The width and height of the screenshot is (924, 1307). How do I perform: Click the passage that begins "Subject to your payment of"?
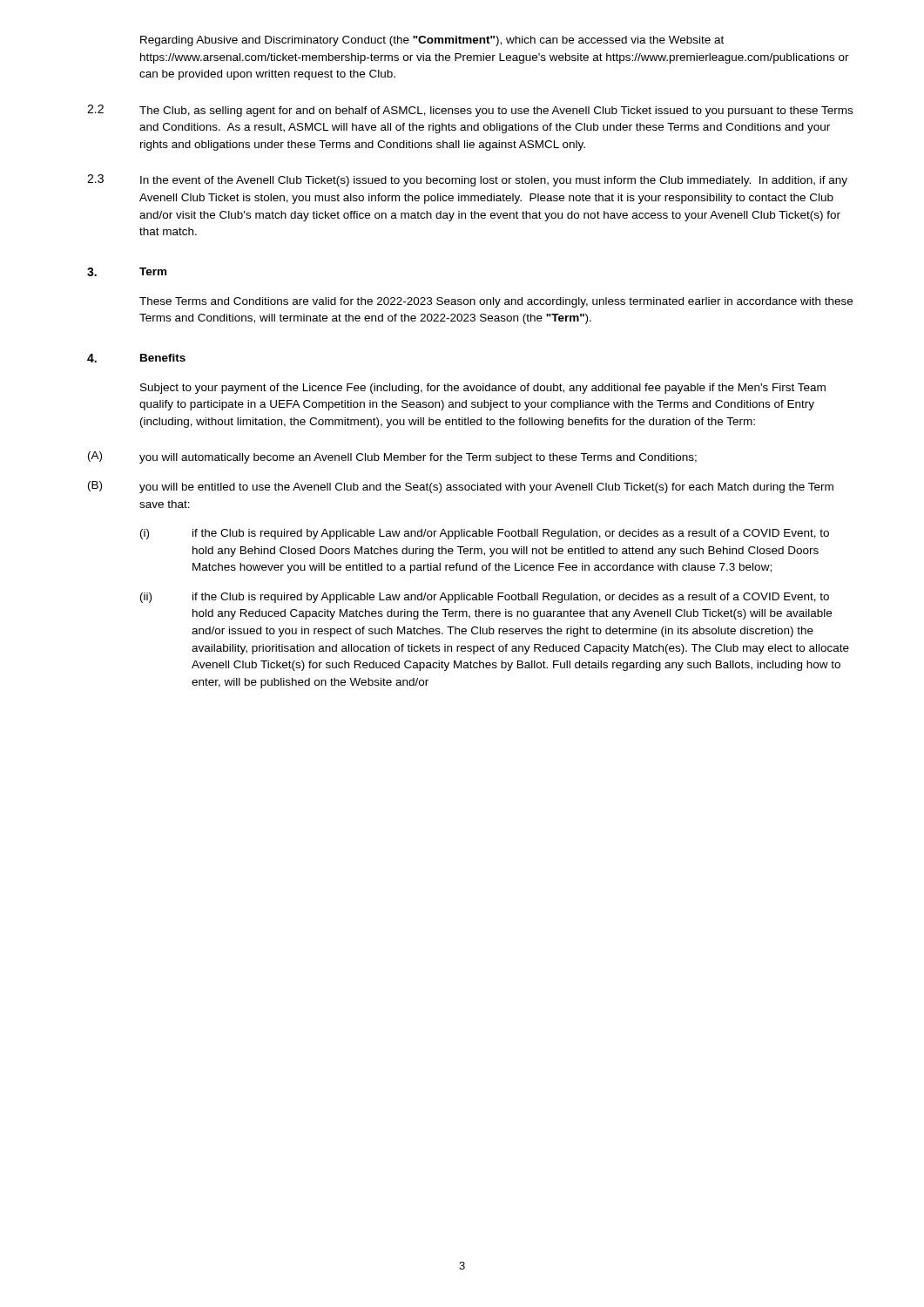[x=483, y=404]
